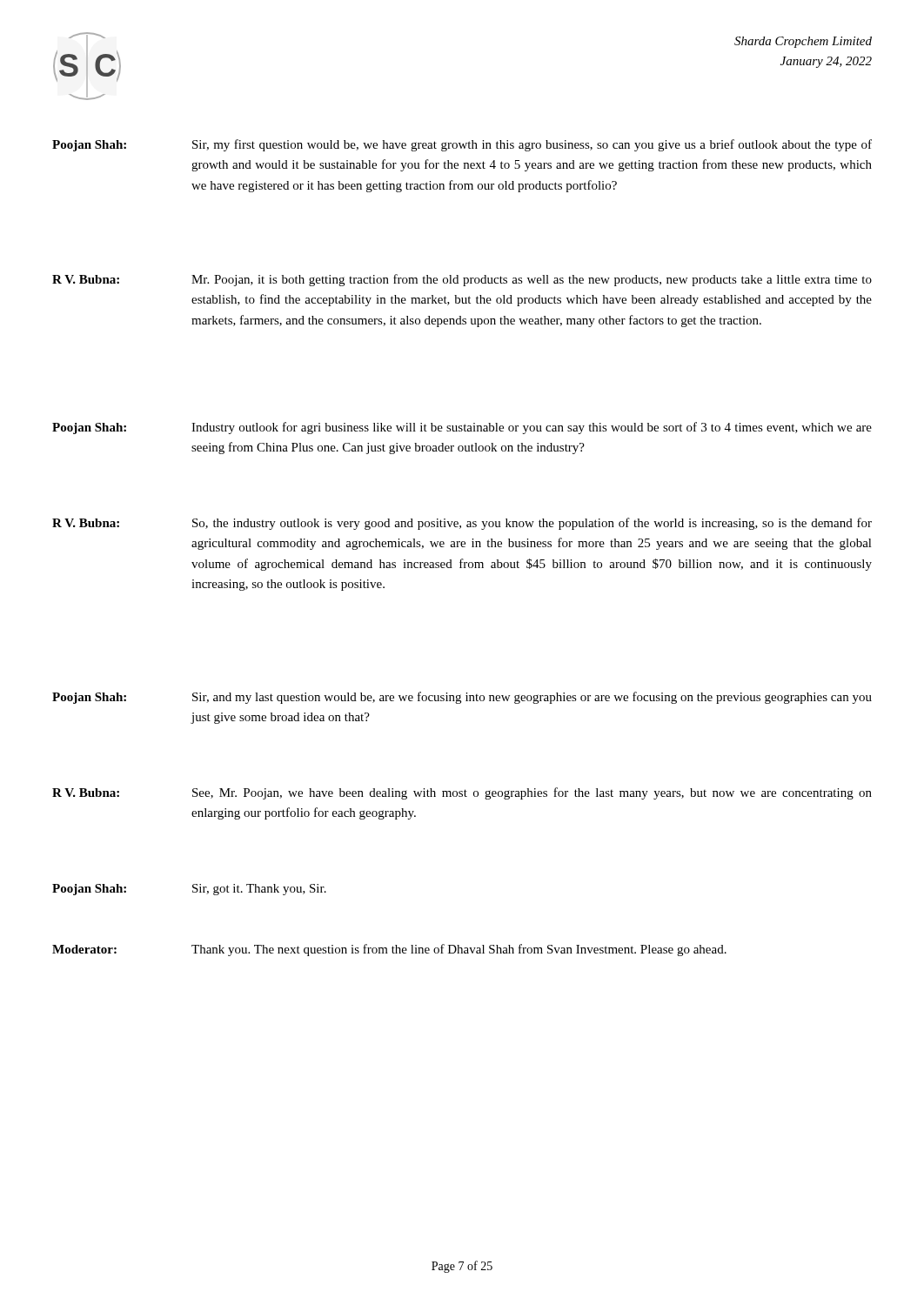Select the logo

point(87,66)
